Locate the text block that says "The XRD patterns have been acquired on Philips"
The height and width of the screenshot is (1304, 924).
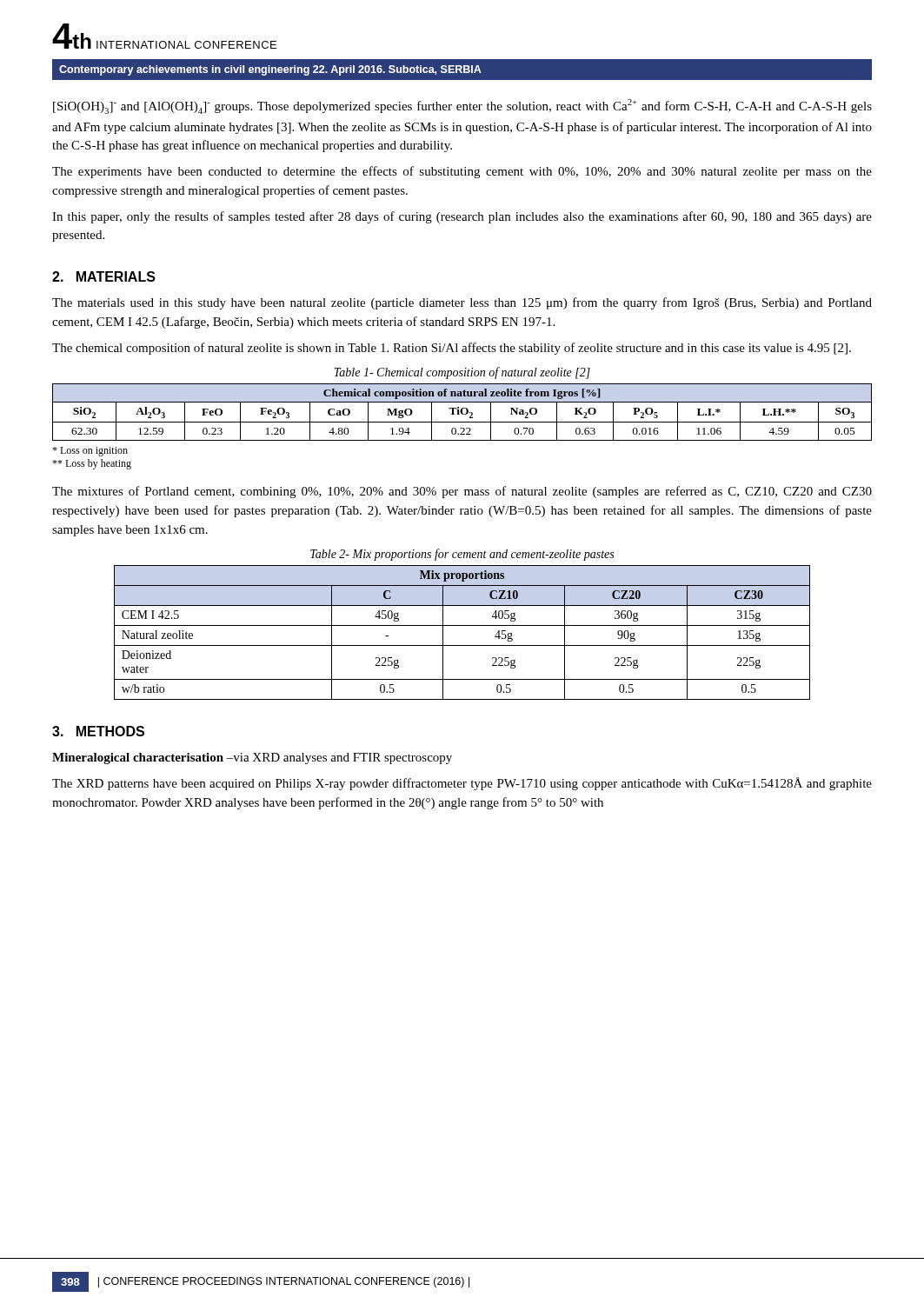[462, 794]
